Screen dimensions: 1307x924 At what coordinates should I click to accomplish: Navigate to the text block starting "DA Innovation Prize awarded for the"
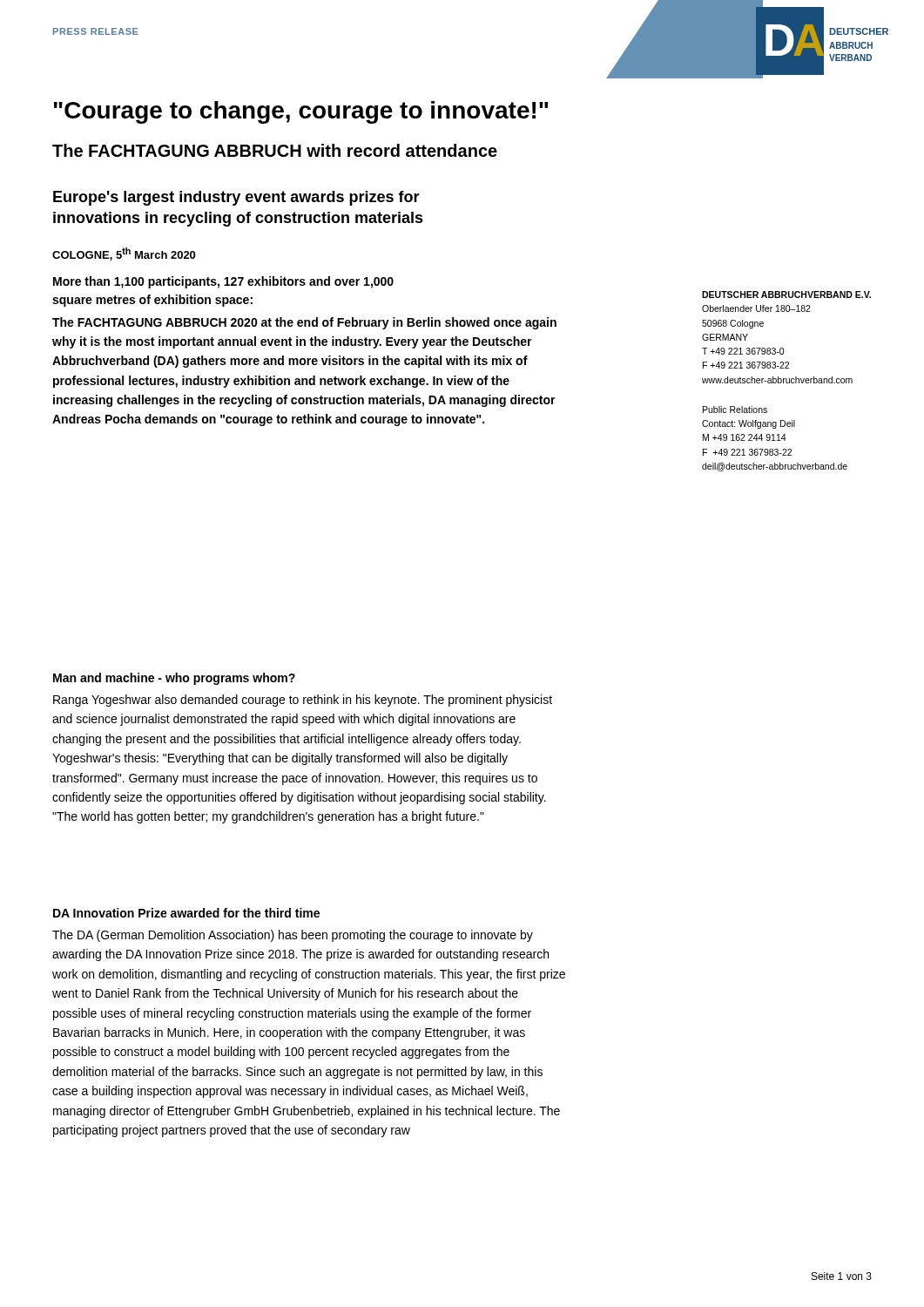(x=186, y=913)
